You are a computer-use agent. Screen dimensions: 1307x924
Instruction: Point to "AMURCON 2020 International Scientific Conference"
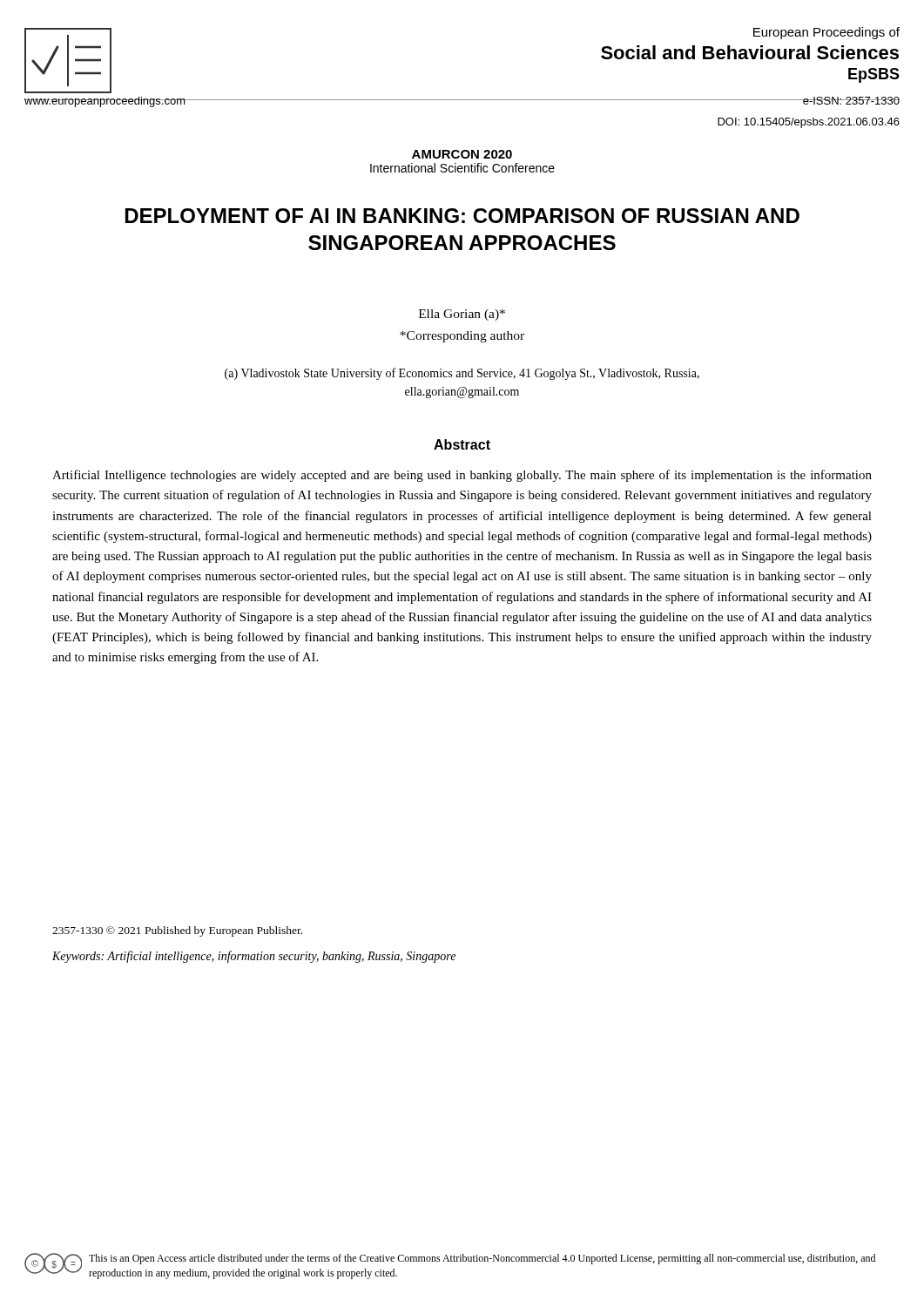[x=462, y=161]
